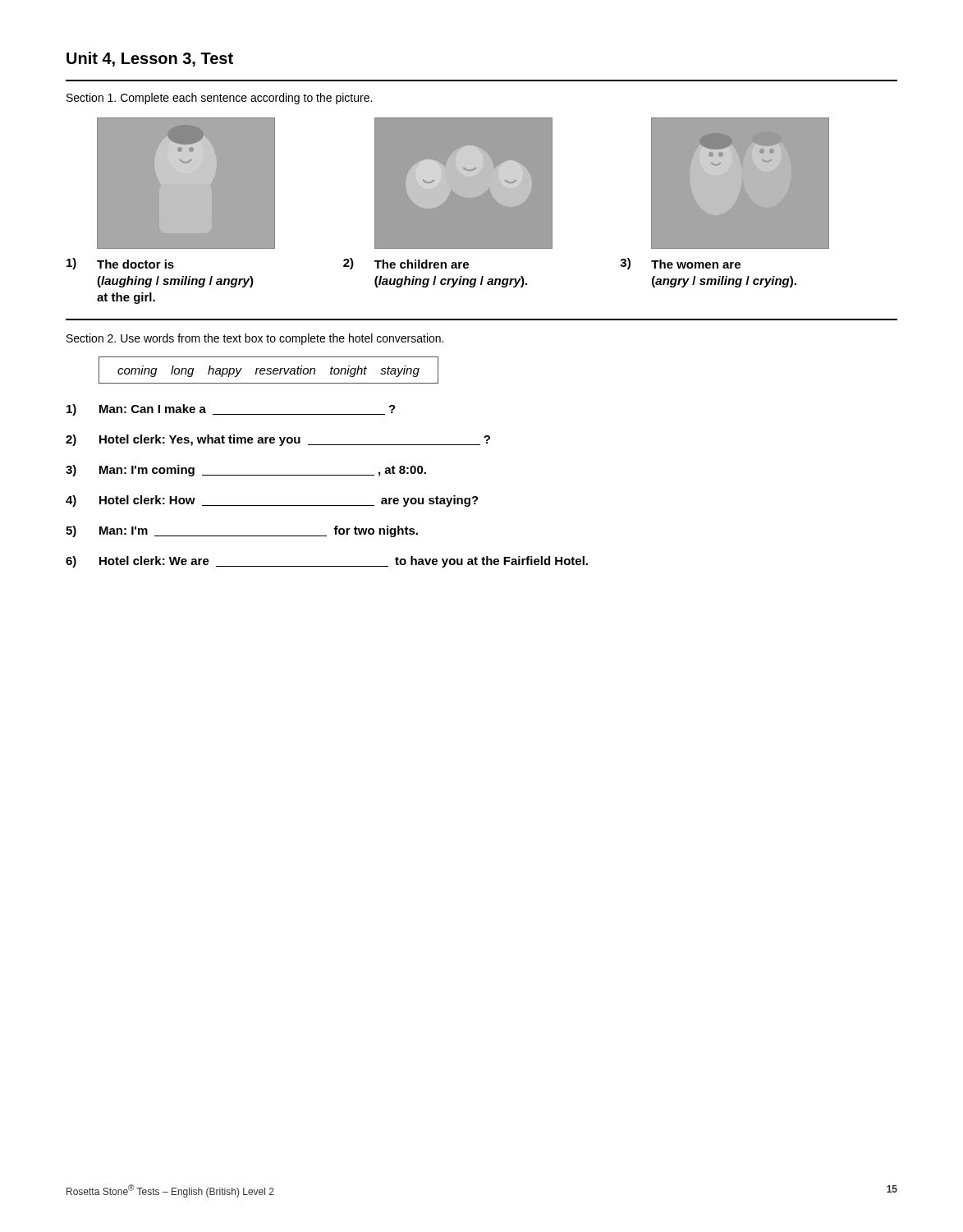Navigate to the block starting "2) Hotel clerk: Yes, what time are you"

pos(482,439)
